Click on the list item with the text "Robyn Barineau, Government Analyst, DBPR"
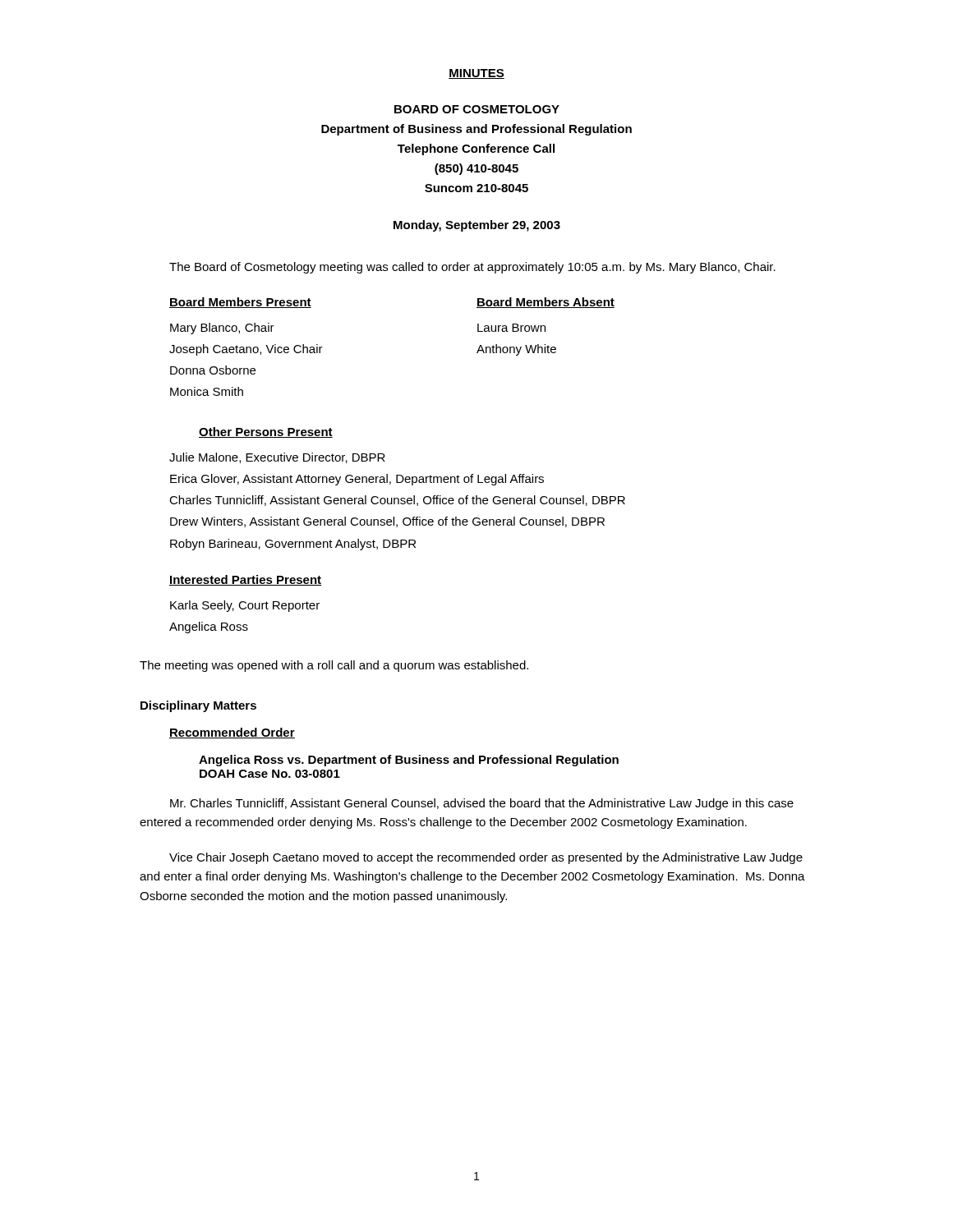The height and width of the screenshot is (1232, 953). [293, 543]
